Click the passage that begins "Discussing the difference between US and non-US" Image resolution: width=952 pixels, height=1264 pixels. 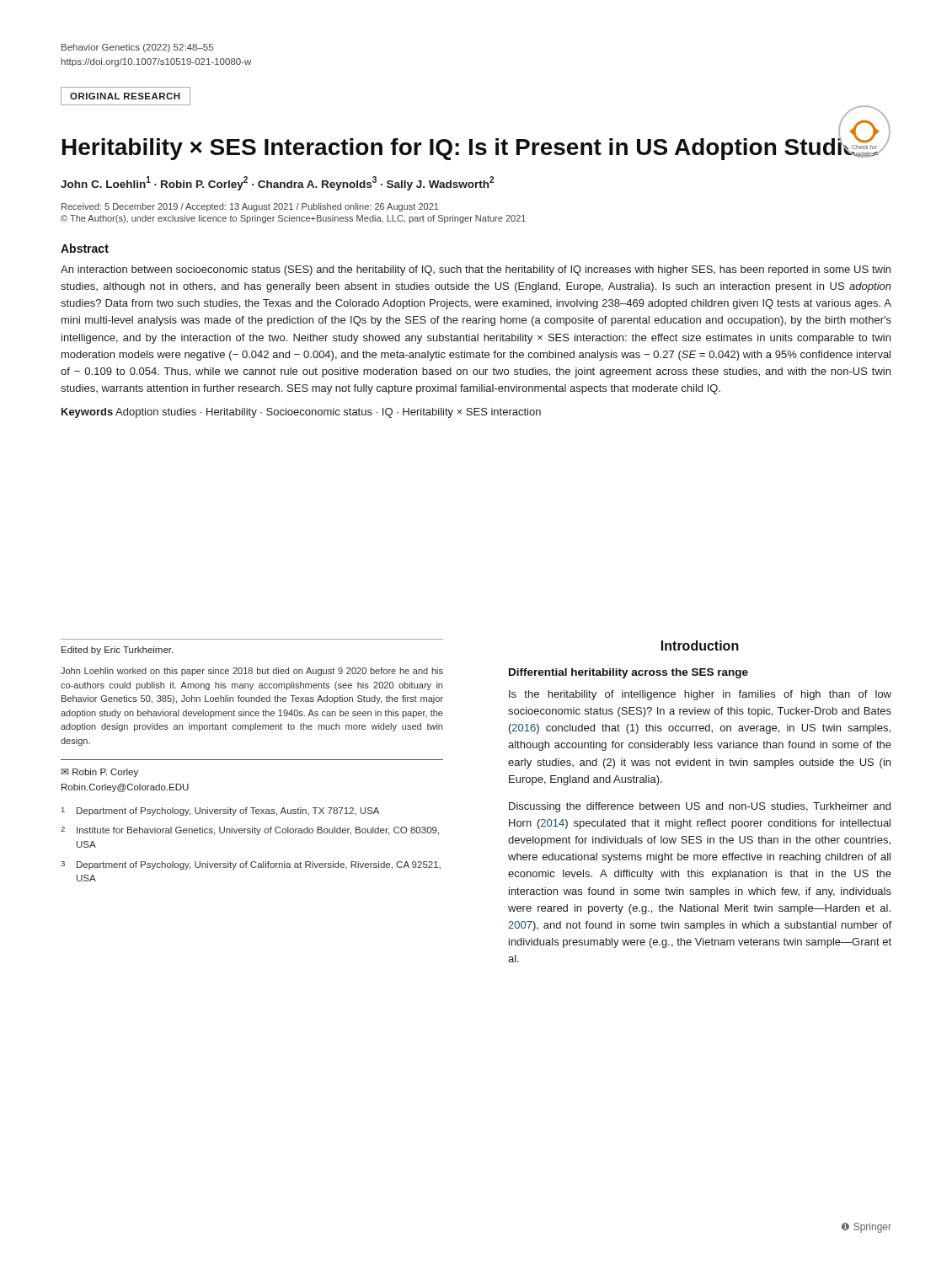coord(700,883)
